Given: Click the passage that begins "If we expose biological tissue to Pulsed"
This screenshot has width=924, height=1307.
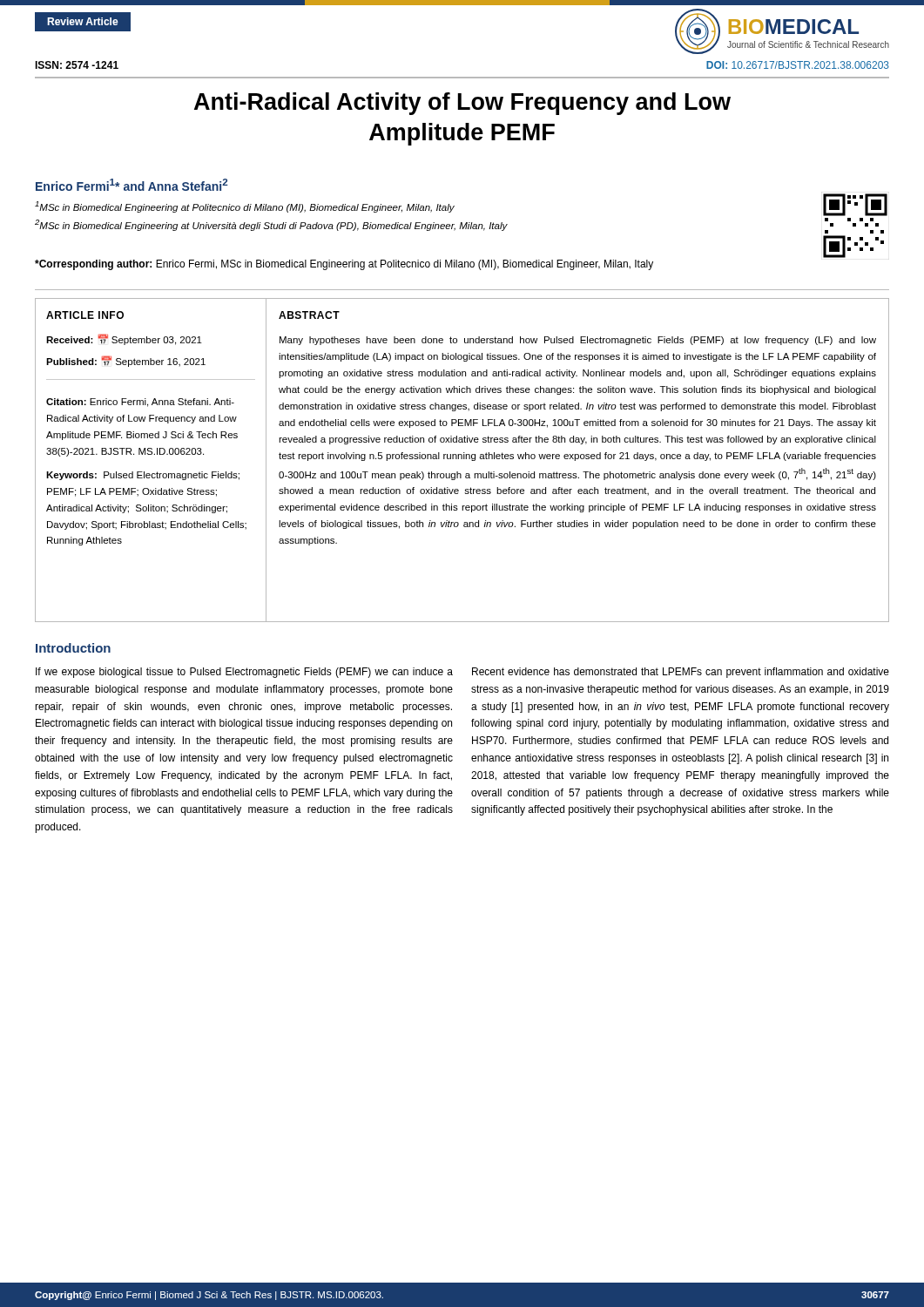Looking at the screenshot, I should (x=244, y=749).
